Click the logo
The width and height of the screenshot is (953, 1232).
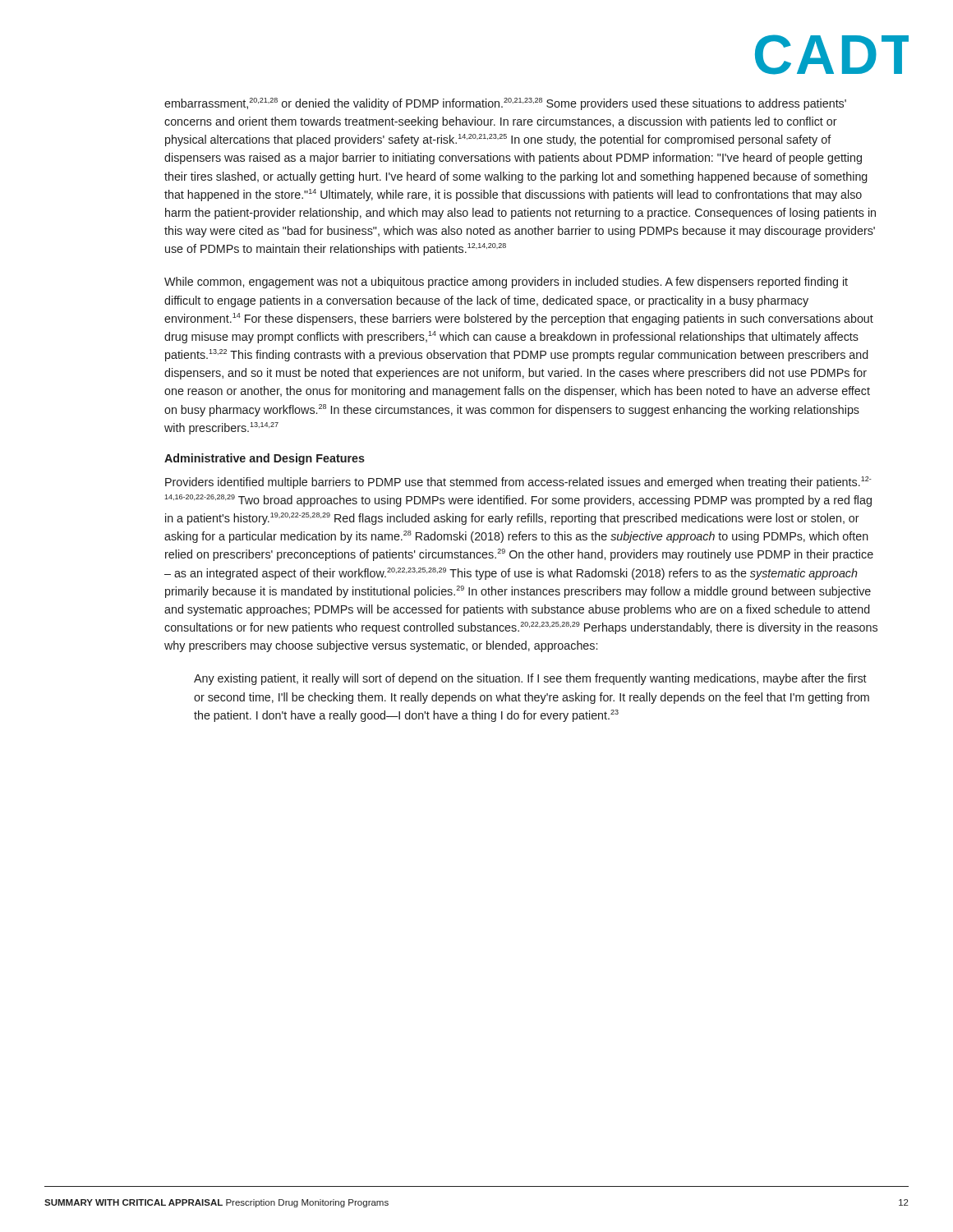(831, 54)
